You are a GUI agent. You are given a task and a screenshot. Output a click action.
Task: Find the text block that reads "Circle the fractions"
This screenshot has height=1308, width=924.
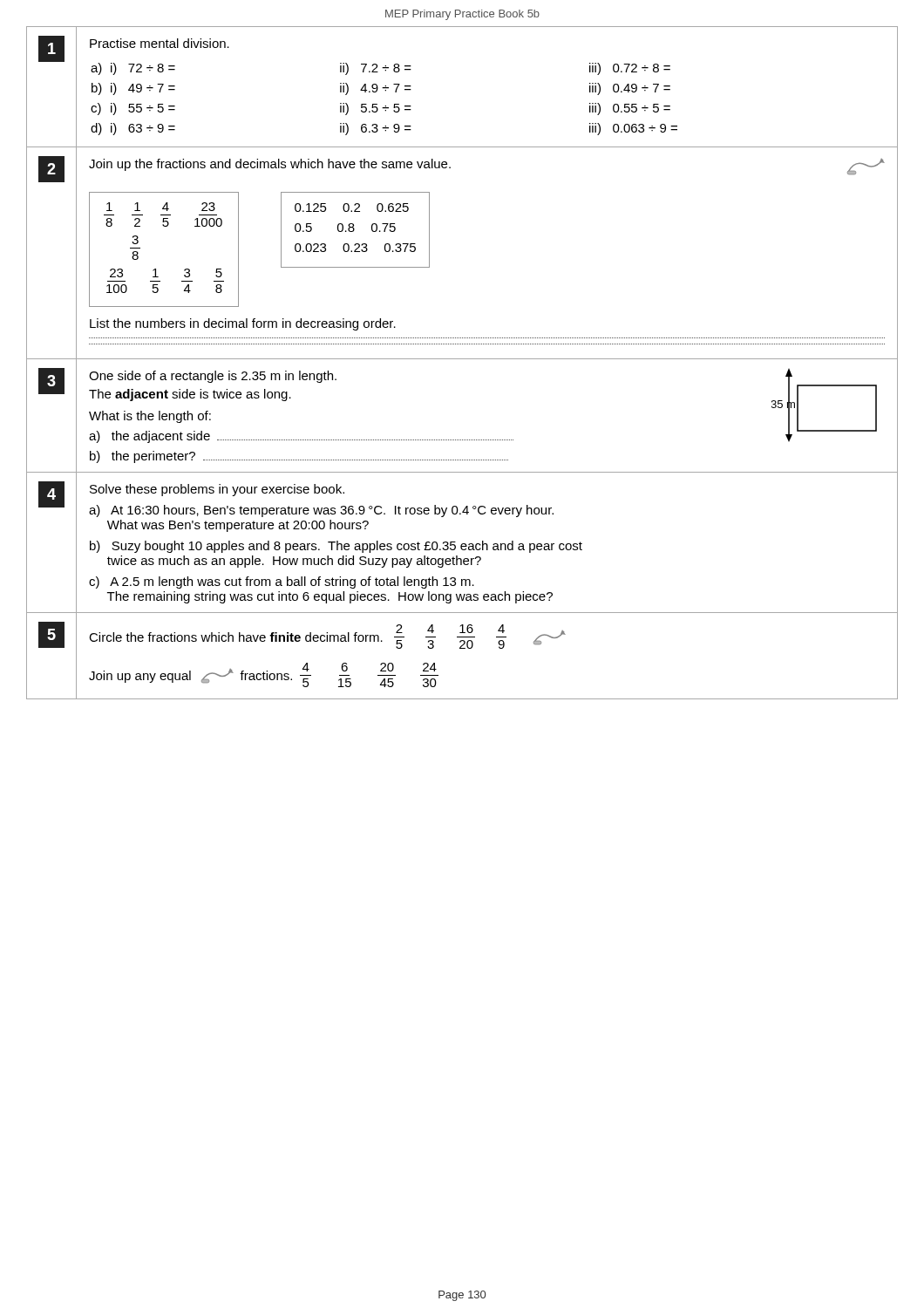(x=236, y=637)
